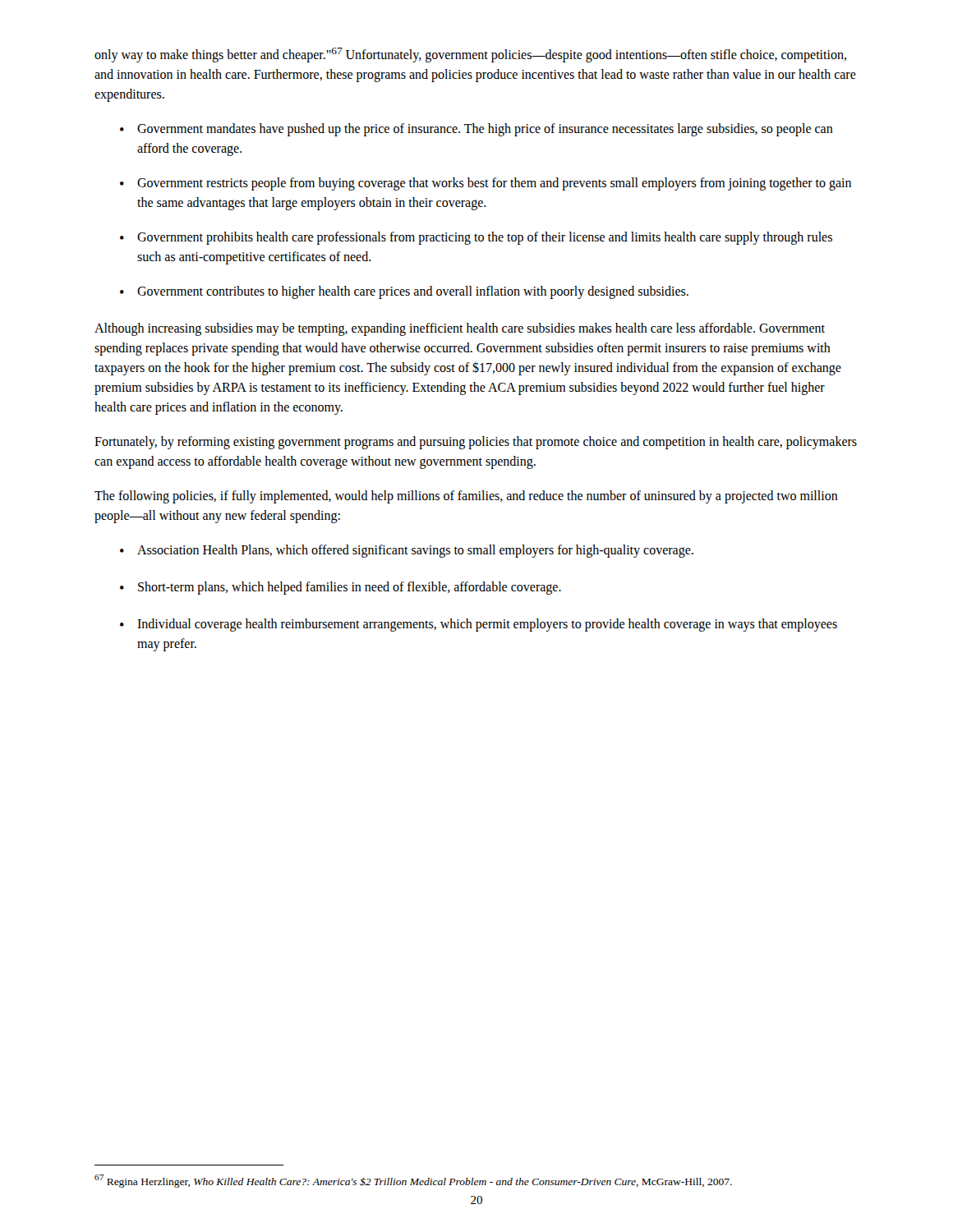Find the block starting "• Government mandates have pushed up"

[489, 139]
